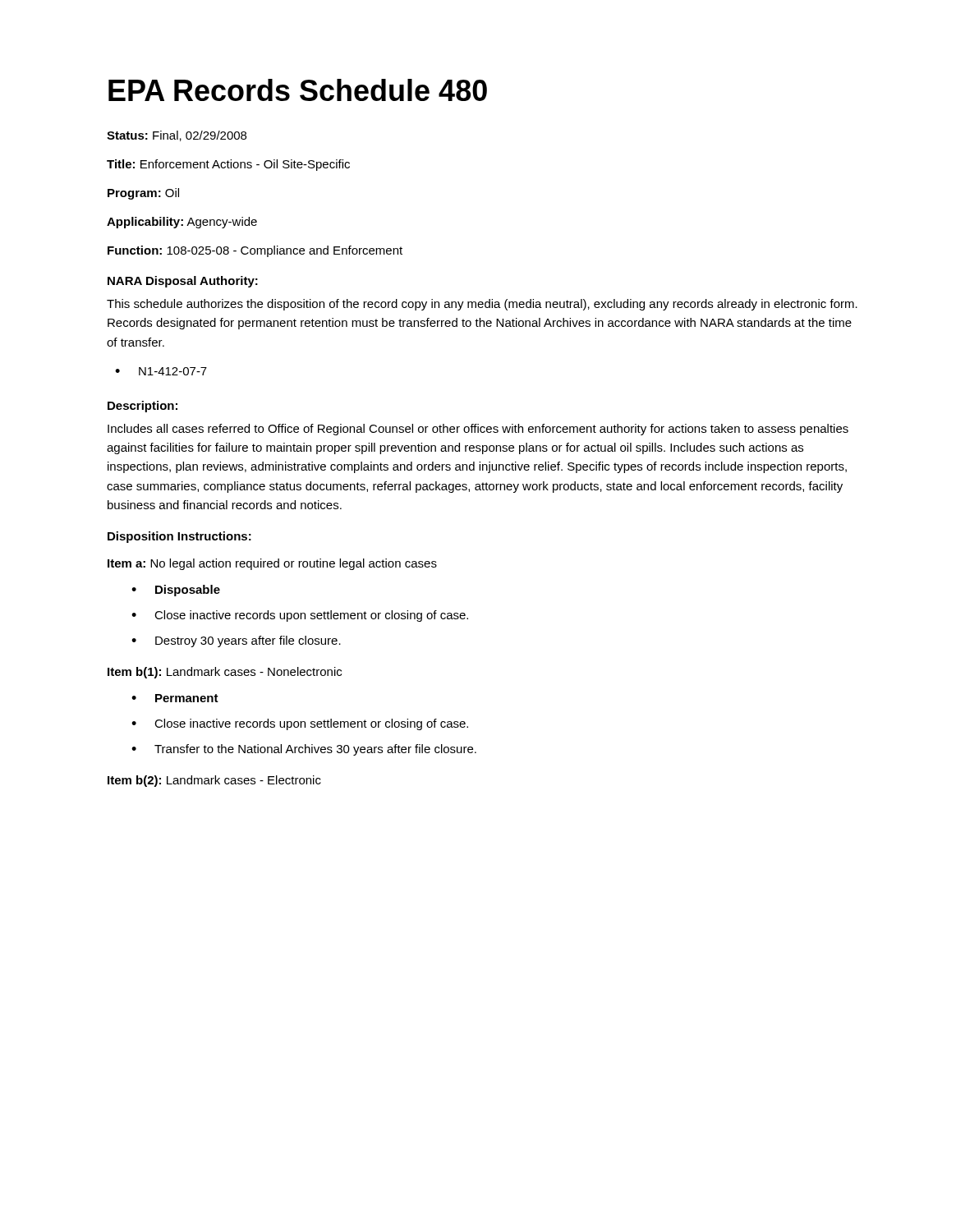Locate the block of text that opens with "Item b(1): Landmark"
The height and width of the screenshot is (1232, 965).
click(x=225, y=672)
